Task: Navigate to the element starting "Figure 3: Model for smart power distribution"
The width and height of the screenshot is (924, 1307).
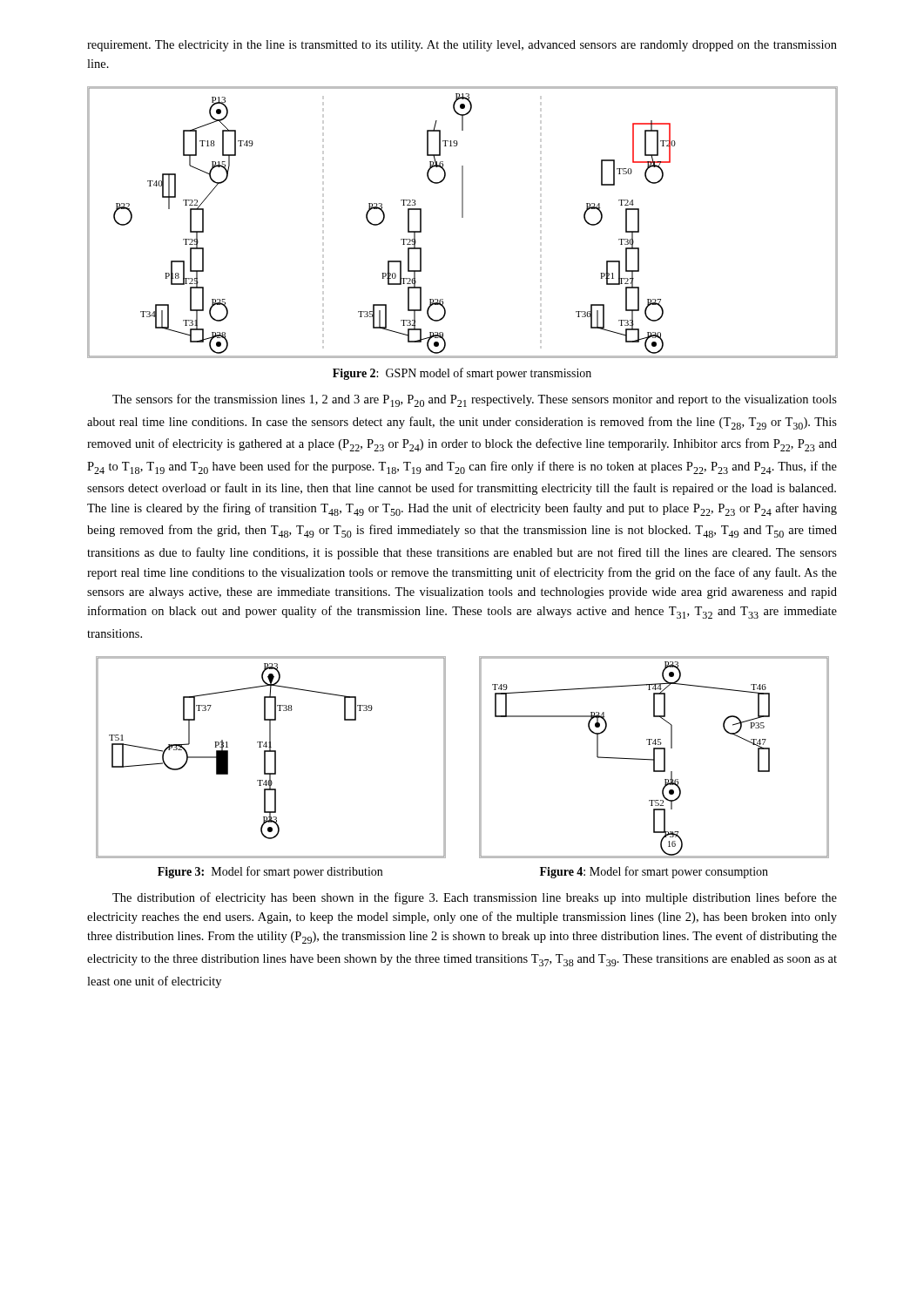Action: (x=270, y=871)
